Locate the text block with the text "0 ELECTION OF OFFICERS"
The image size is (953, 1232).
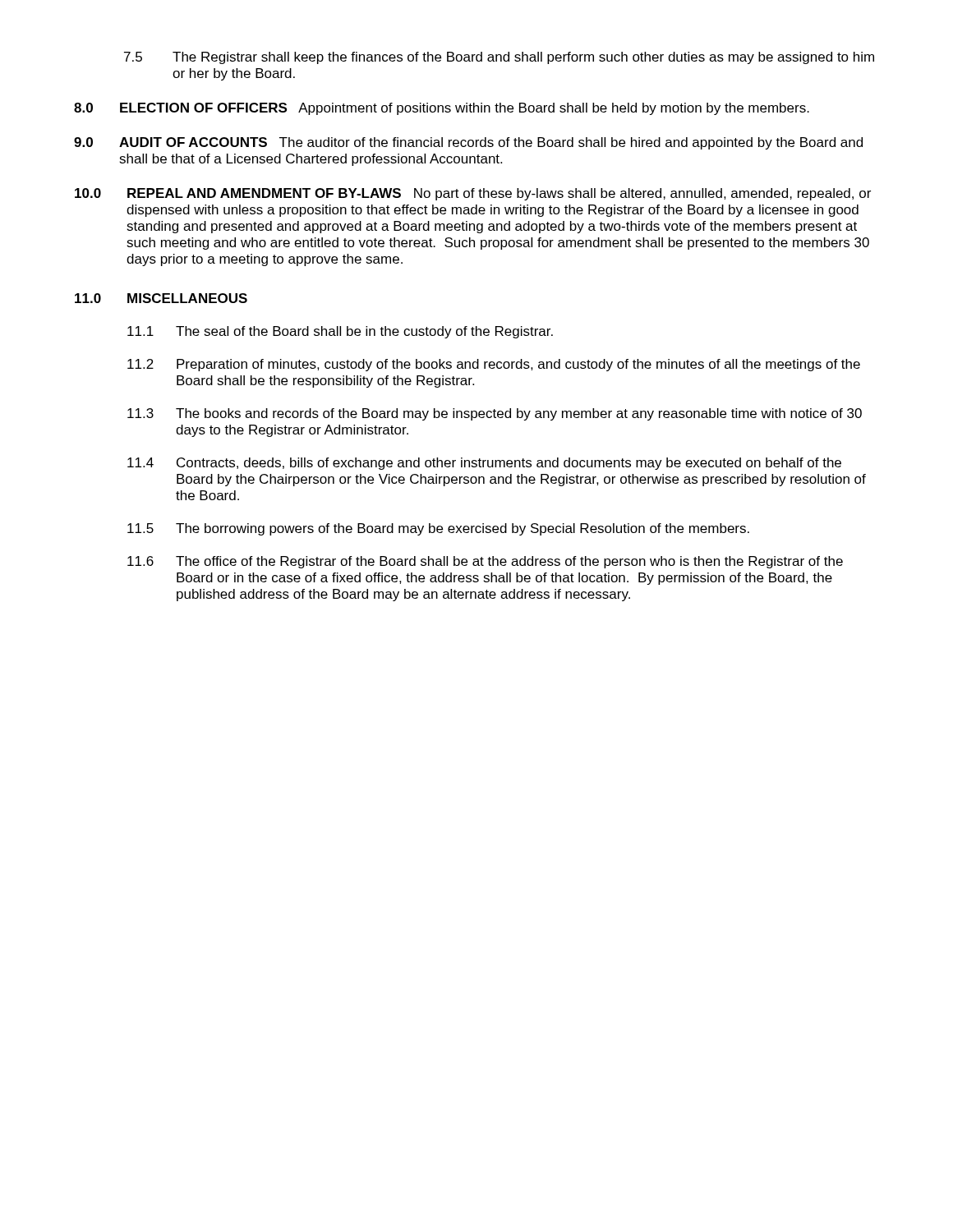click(x=476, y=108)
